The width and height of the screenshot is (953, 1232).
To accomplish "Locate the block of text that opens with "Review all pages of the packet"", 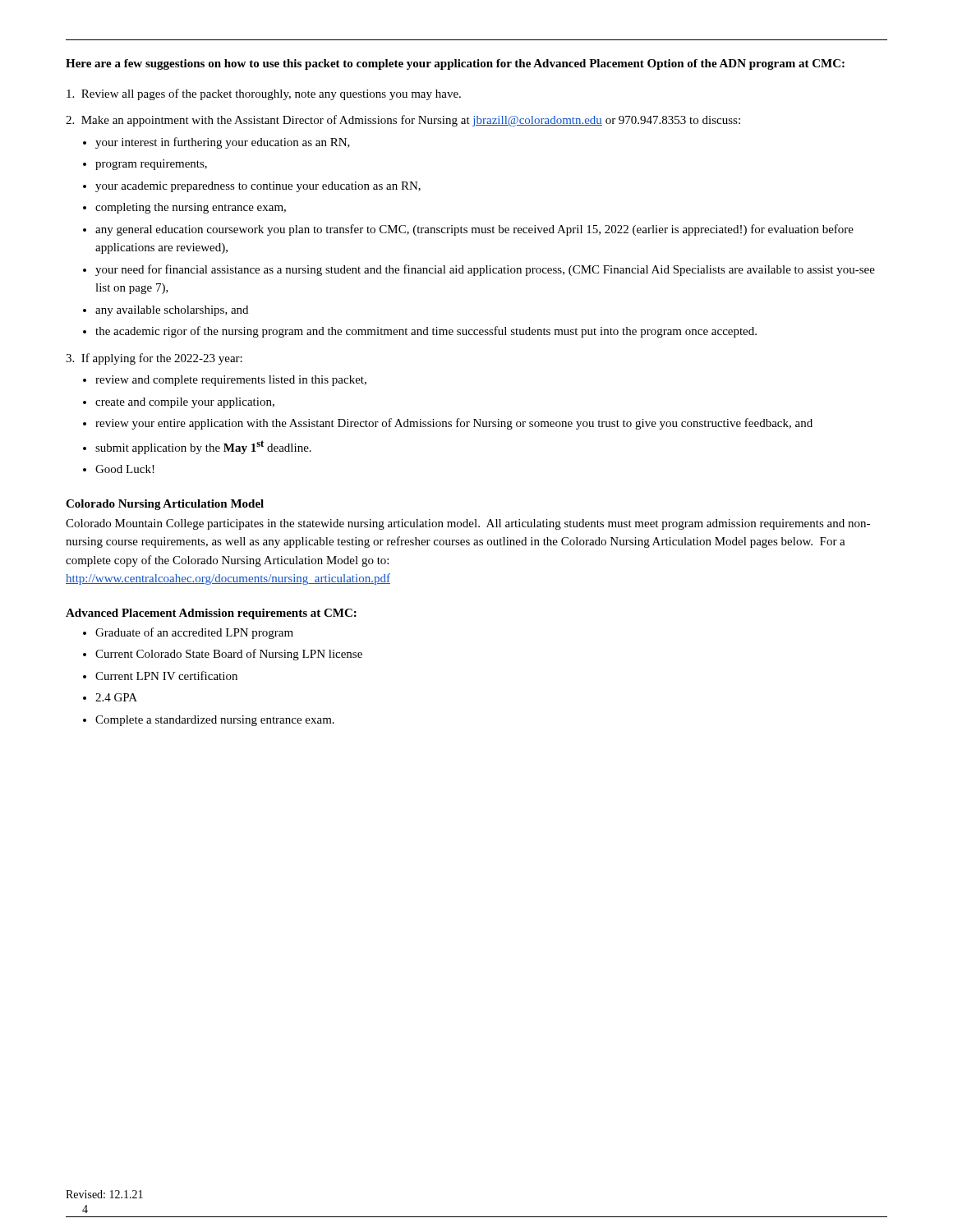I will coord(264,93).
